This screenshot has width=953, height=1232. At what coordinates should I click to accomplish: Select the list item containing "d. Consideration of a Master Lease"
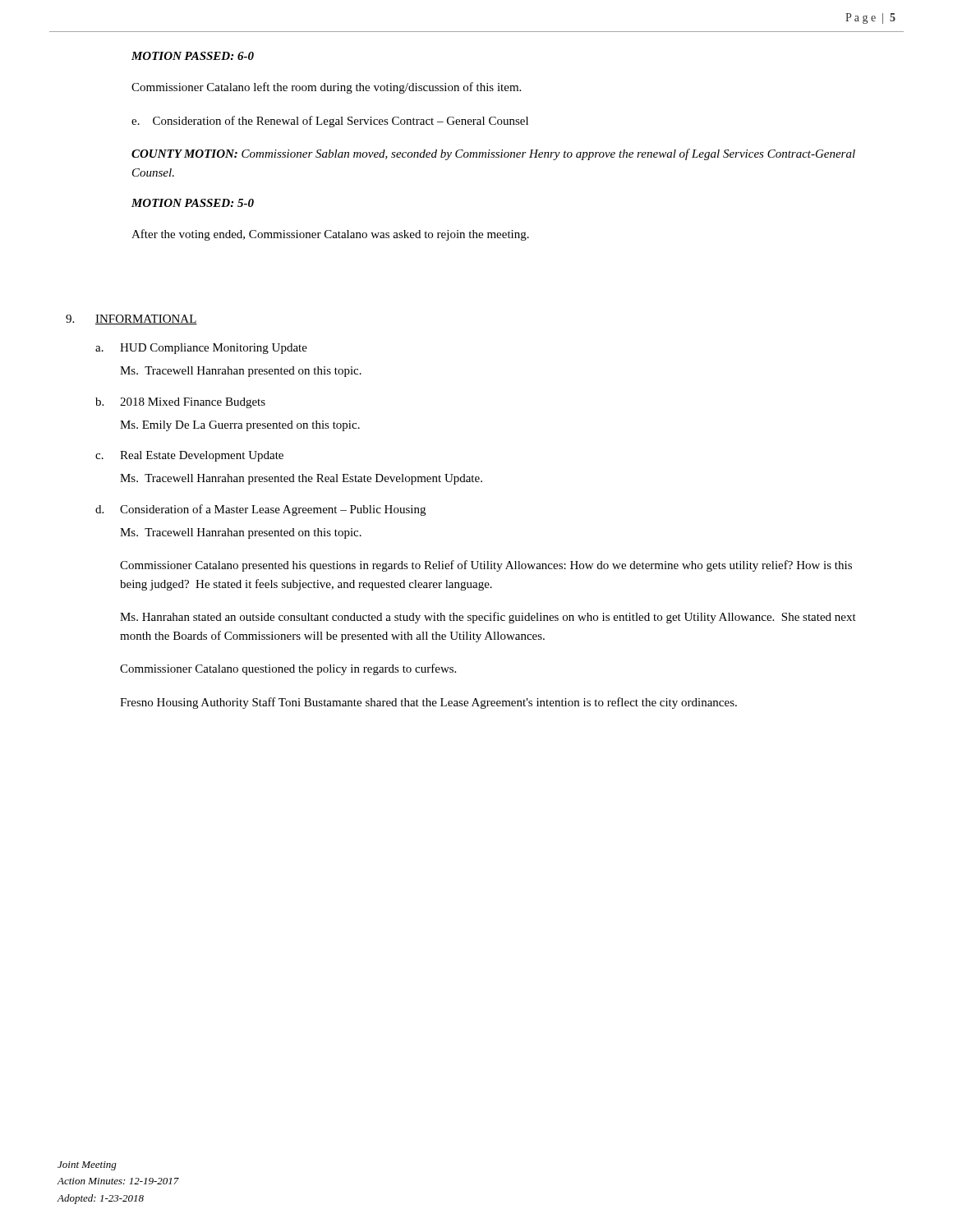pos(261,509)
